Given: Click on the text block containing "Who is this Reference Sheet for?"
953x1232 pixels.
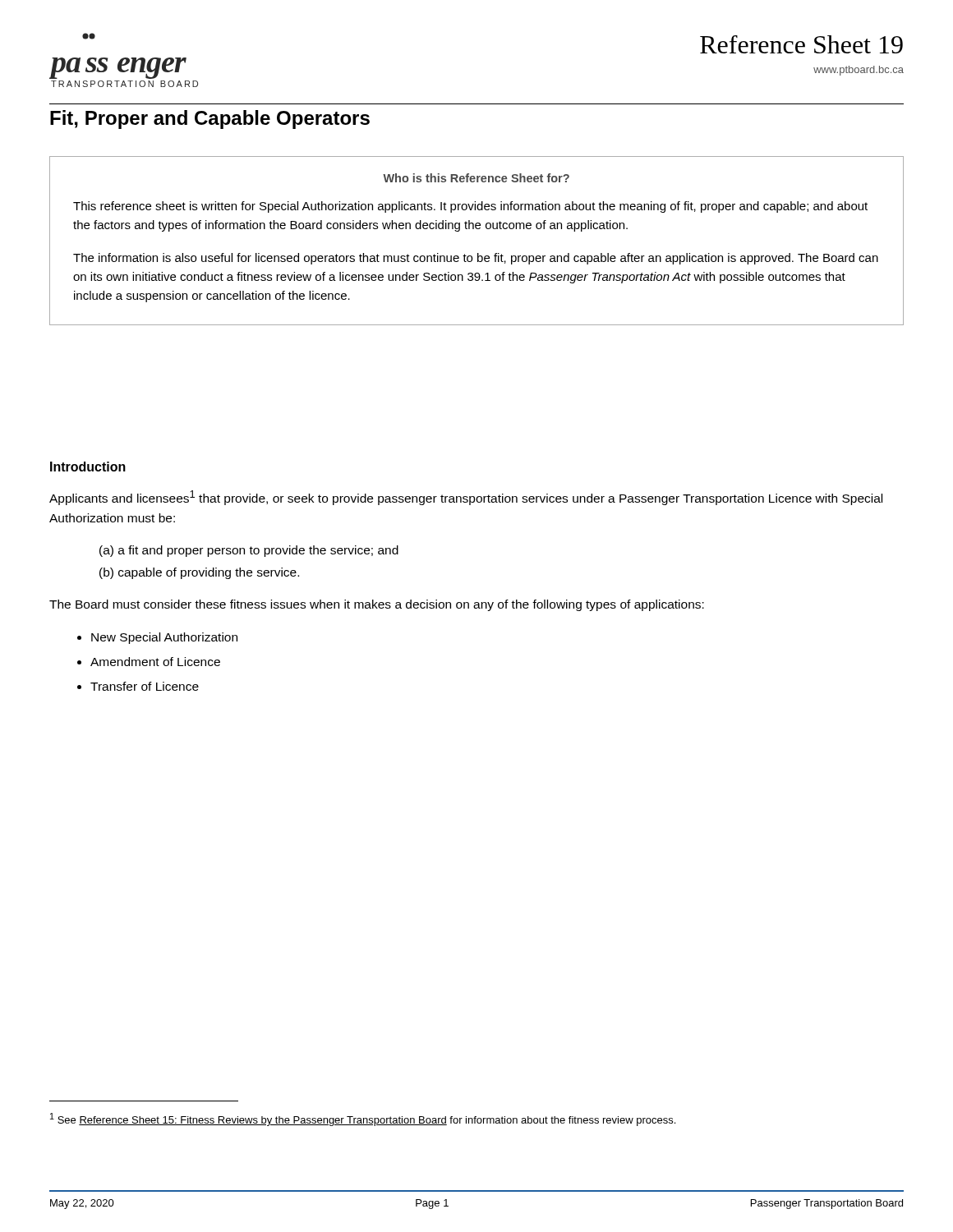Looking at the screenshot, I should (x=476, y=238).
